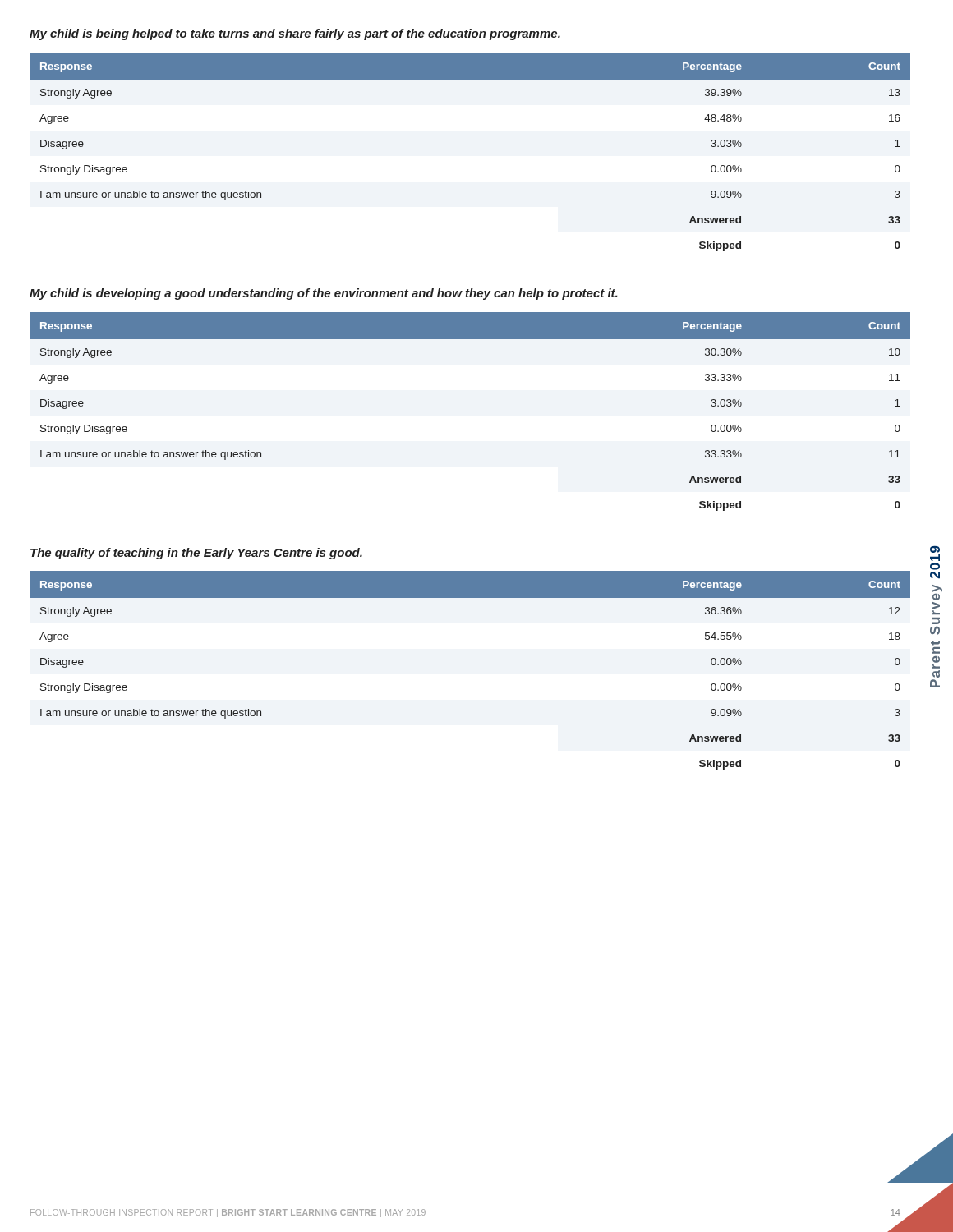Find the region starting "My child is developing a good understanding of"
Screen dimensions: 1232x953
pyautogui.click(x=324, y=293)
